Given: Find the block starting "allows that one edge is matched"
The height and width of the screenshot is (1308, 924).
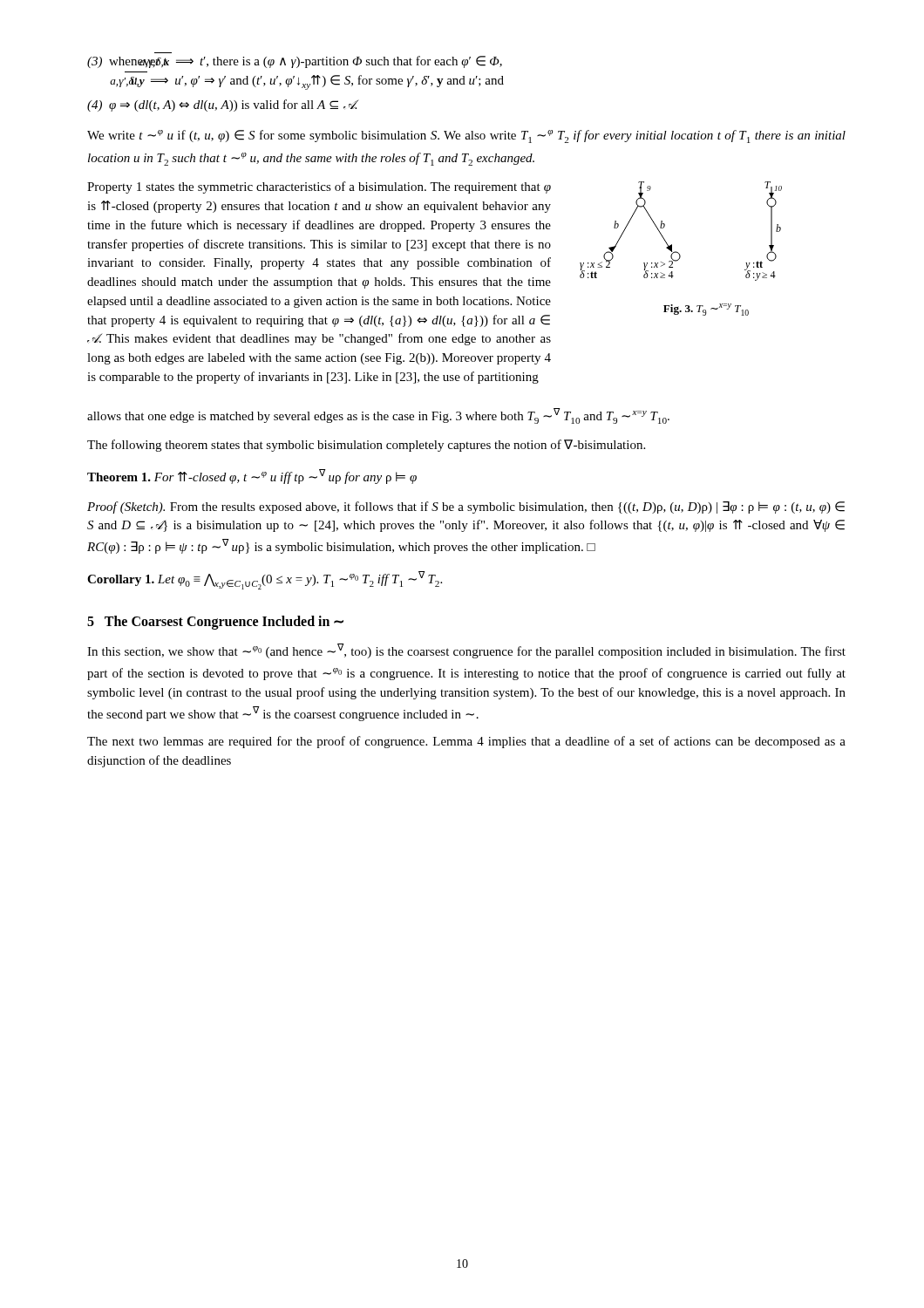Looking at the screenshot, I should tap(379, 416).
